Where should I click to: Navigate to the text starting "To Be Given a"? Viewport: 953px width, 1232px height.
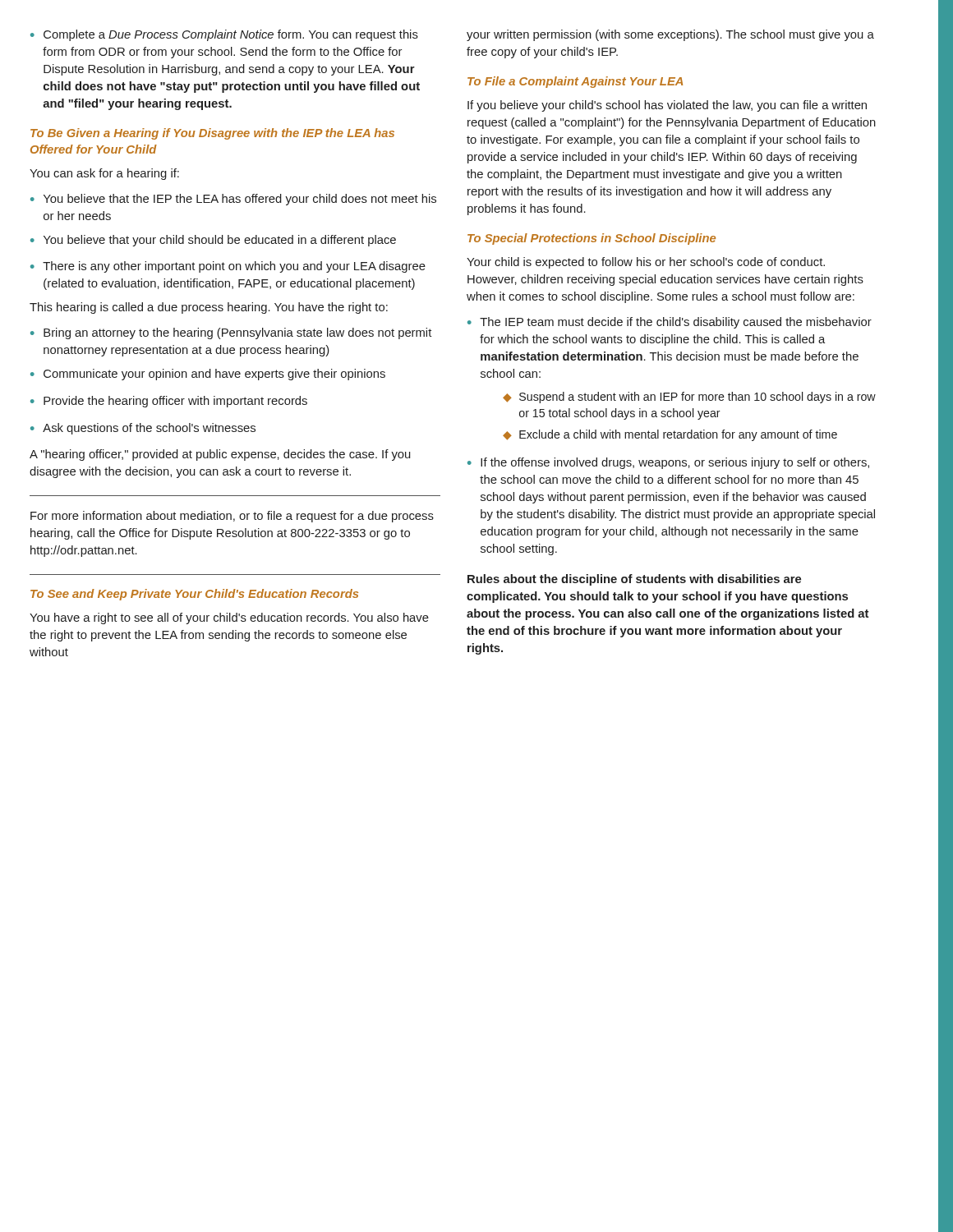point(212,141)
